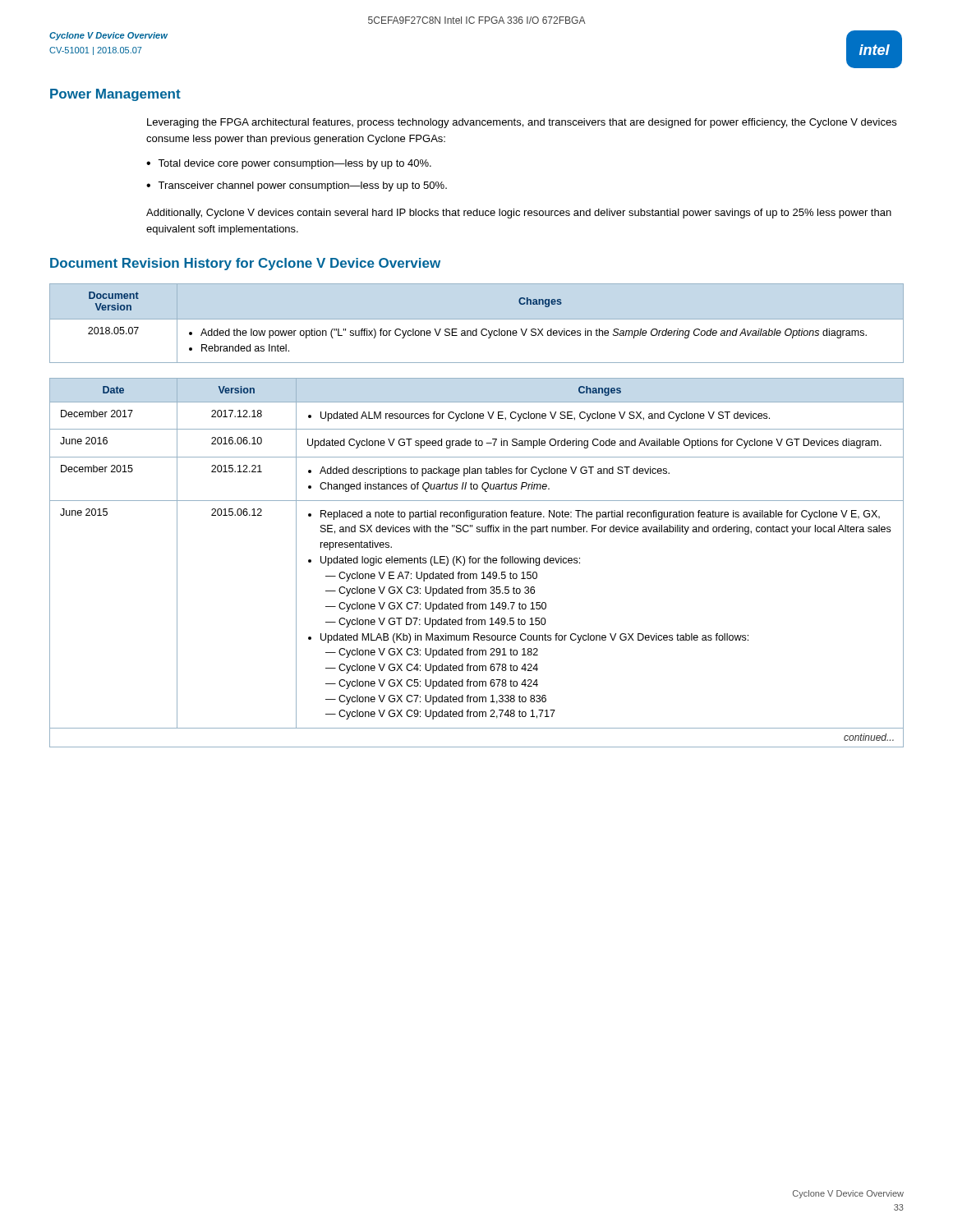Viewport: 953px width, 1232px height.
Task: Locate the table with the text "Document Version"
Action: pyautogui.click(x=476, y=323)
